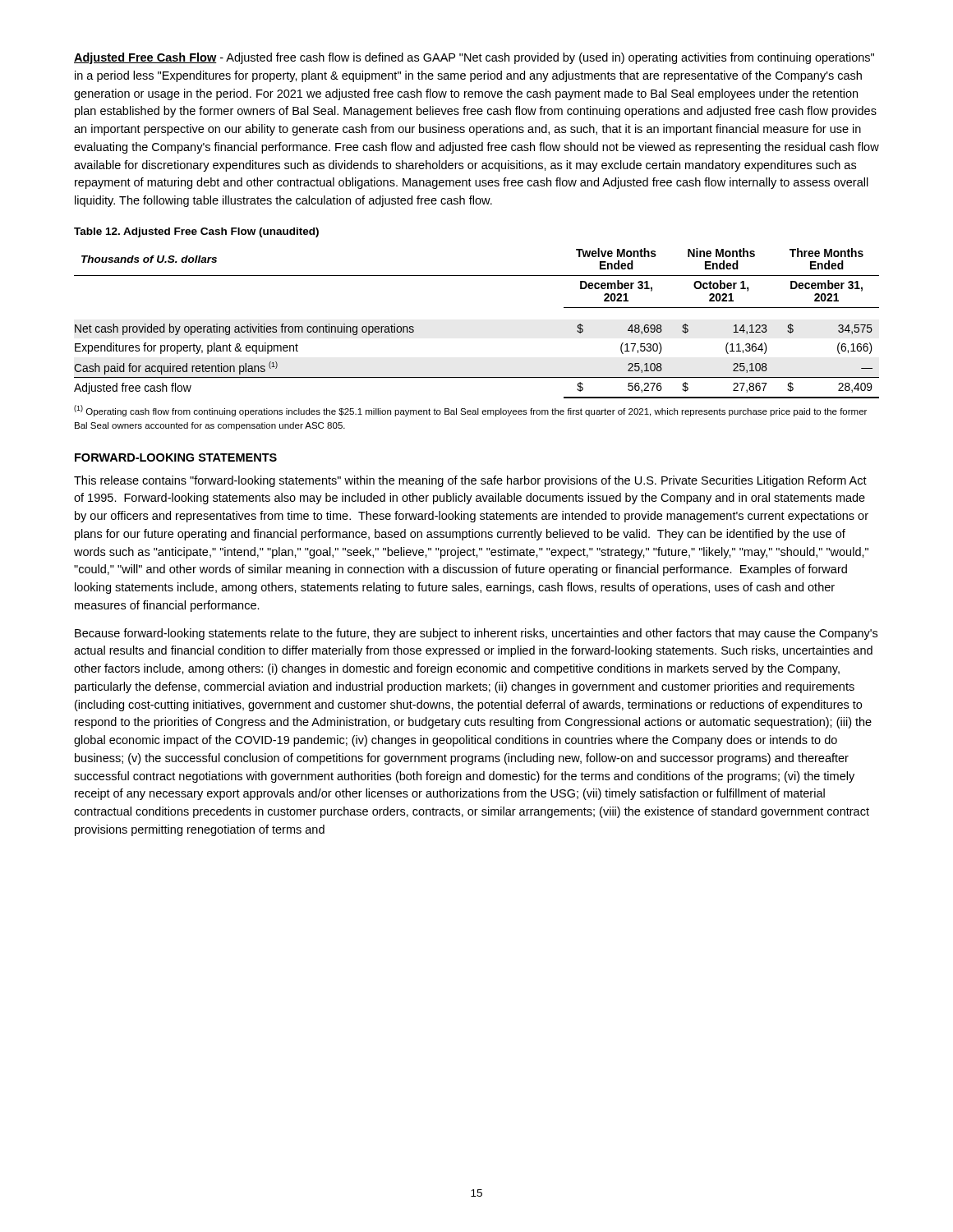Navigate to the passage starting "This release contains "forward-looking statements" within the"
Viewport: 953px width, 1232px height.
point(471,543)
